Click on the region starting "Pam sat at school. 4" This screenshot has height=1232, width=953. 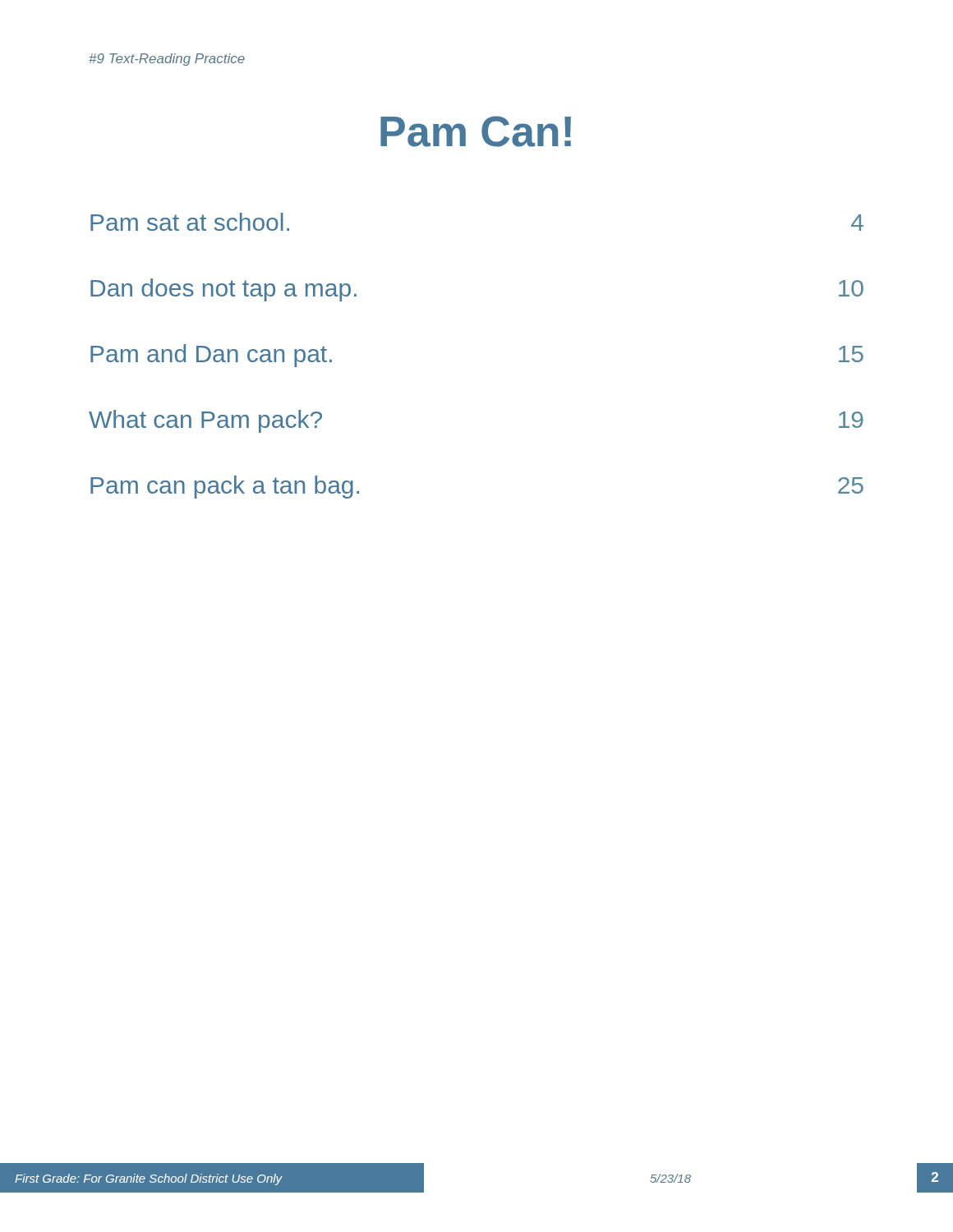point(196,221)
